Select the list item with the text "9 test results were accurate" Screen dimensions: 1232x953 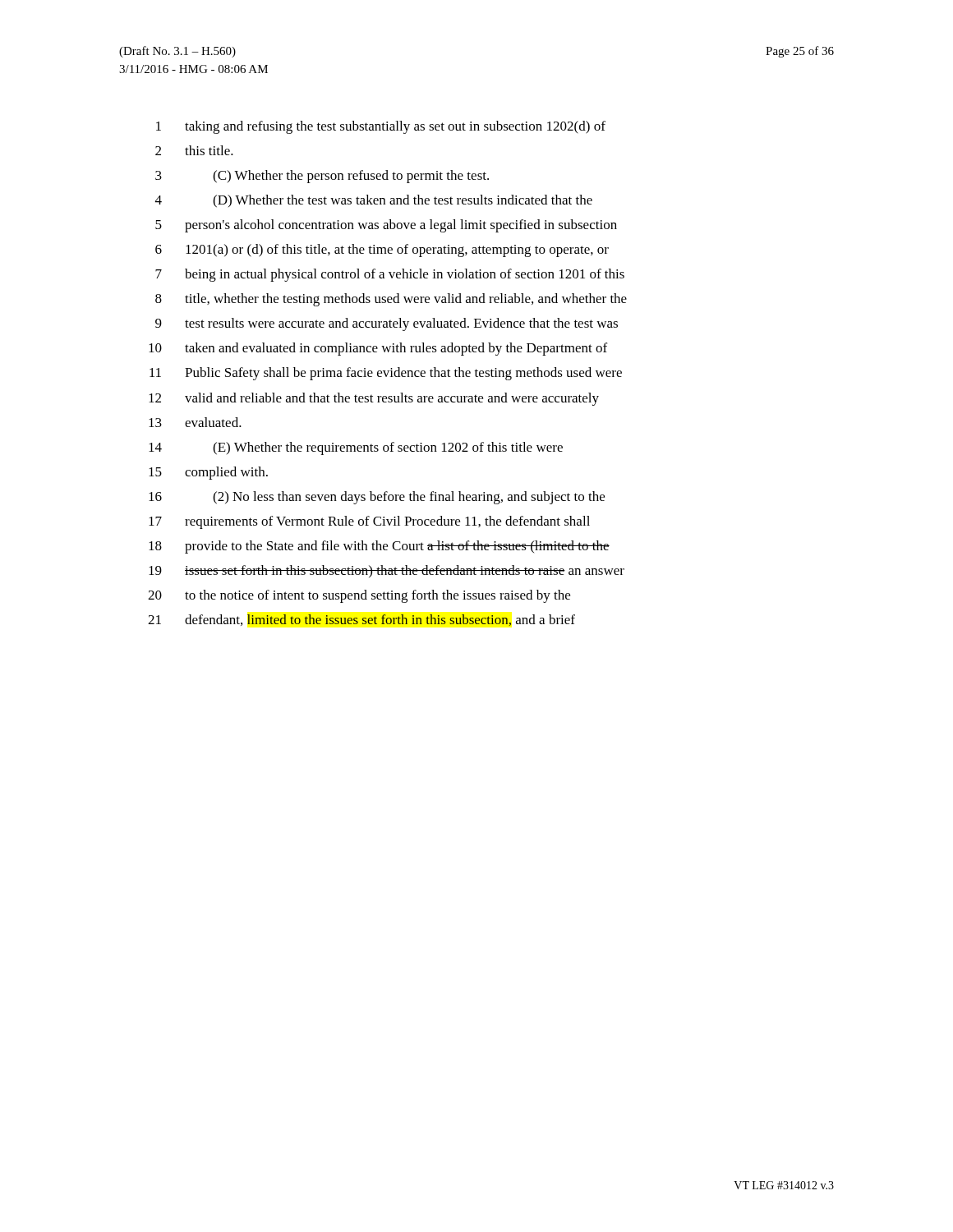pos(476,324)
